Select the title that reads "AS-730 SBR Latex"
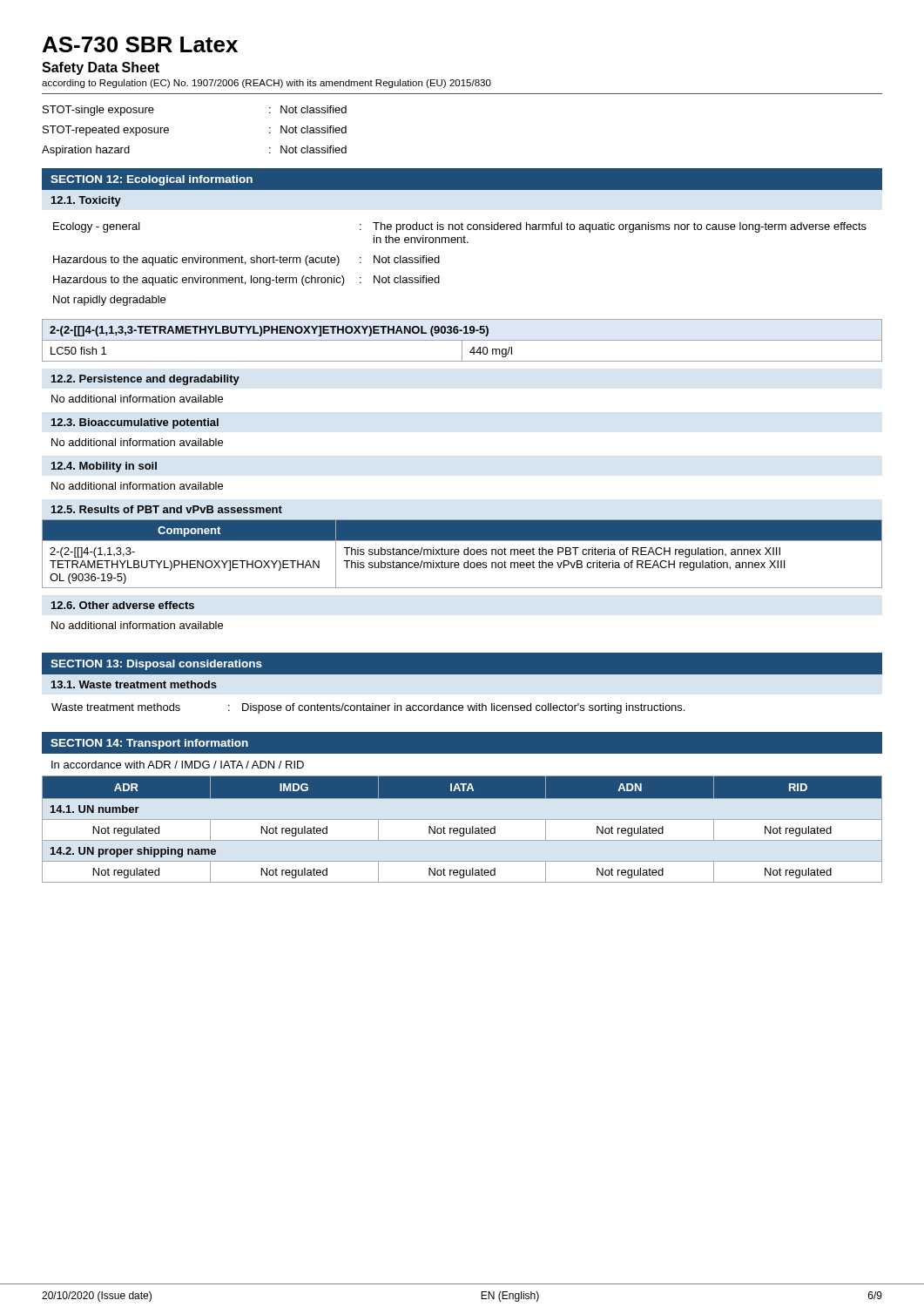The height and width of the screenshot is (1307, 924). (x=140, y=45)
